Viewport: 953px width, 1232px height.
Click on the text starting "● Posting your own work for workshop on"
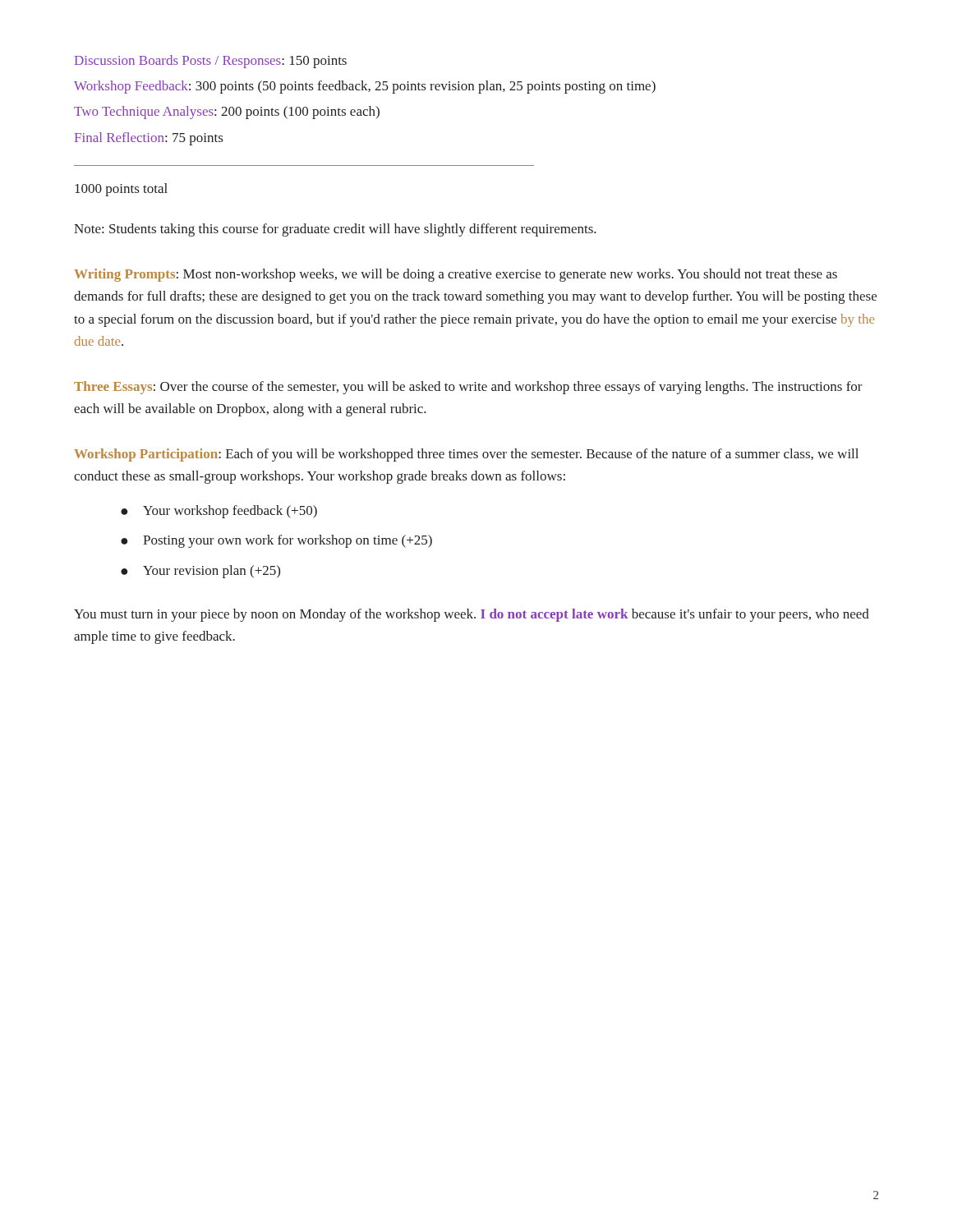[x=273, y=541]
